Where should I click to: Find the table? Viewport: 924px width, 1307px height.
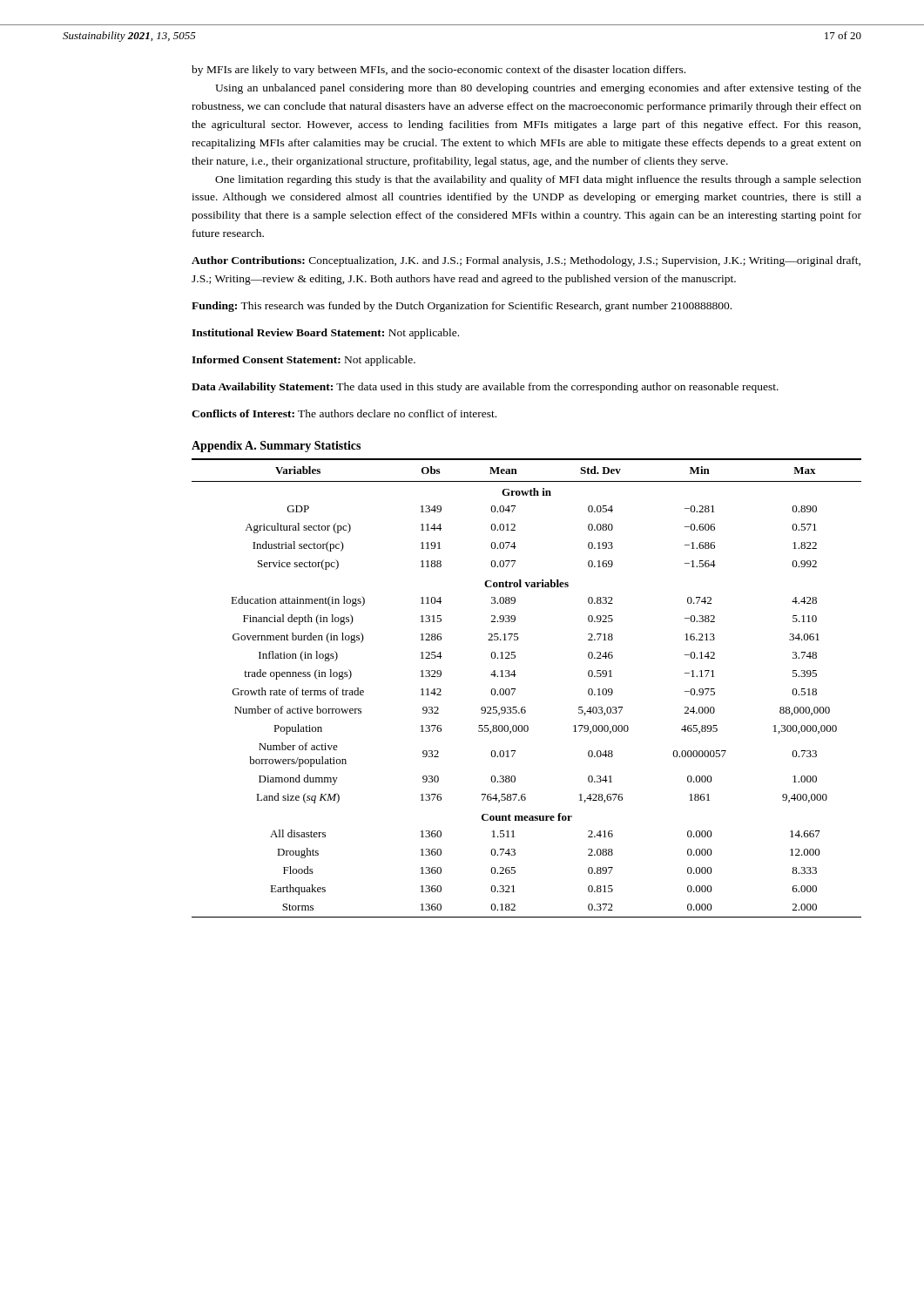tap(526, 688)
